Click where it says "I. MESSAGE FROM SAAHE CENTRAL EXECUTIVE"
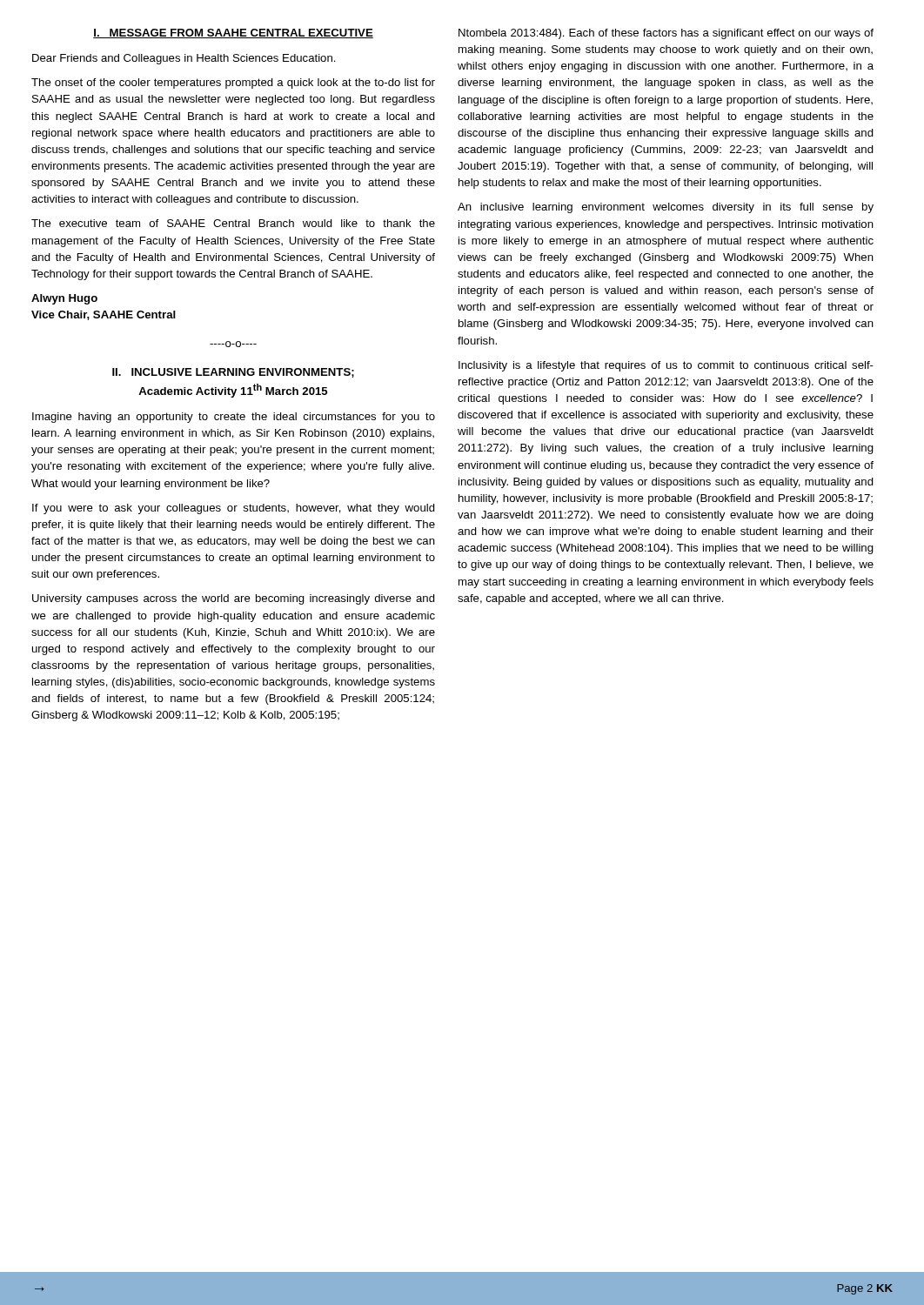 coord(233,33)
